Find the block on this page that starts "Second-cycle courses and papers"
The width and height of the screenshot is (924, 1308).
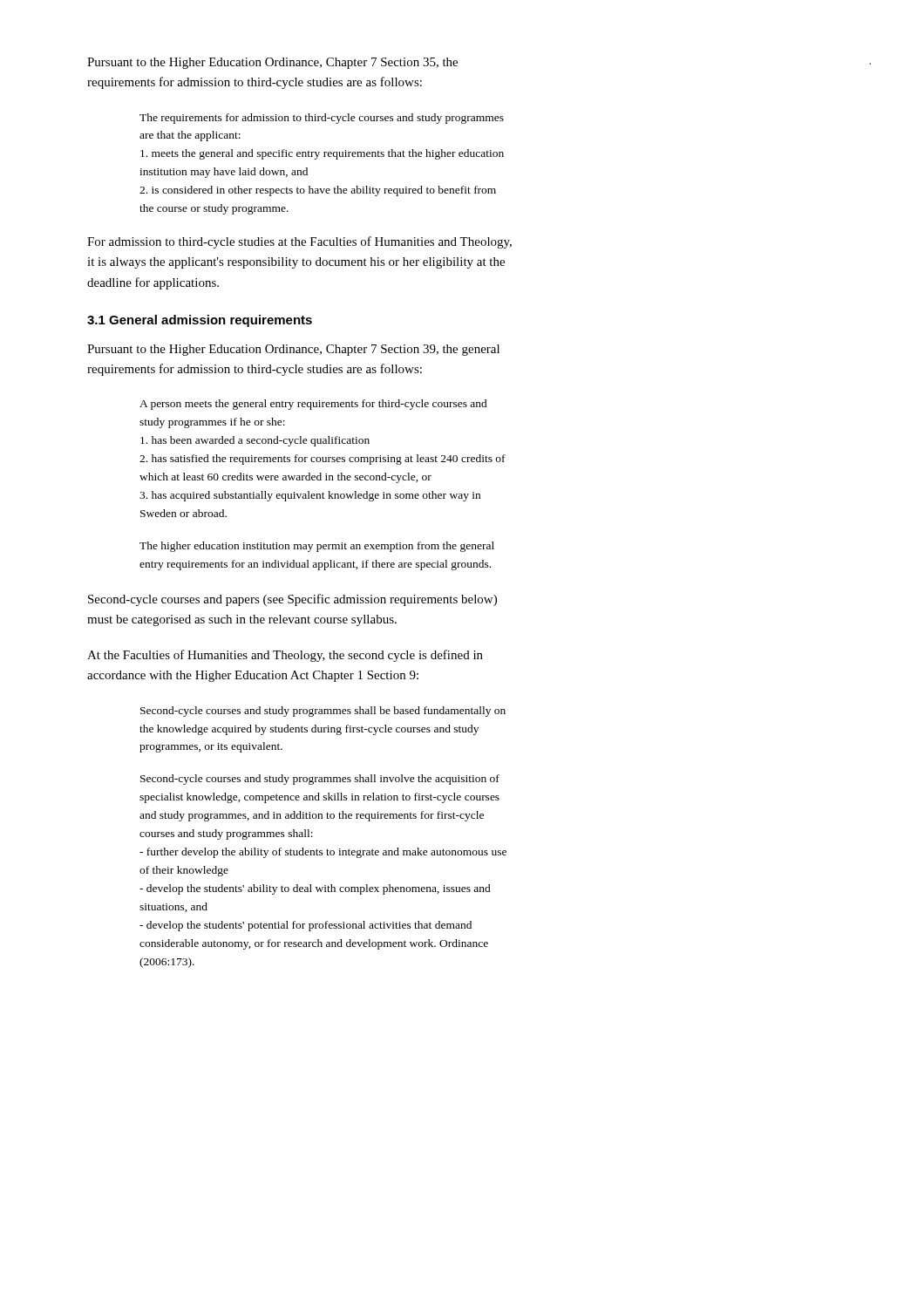(x=292, y=609)
